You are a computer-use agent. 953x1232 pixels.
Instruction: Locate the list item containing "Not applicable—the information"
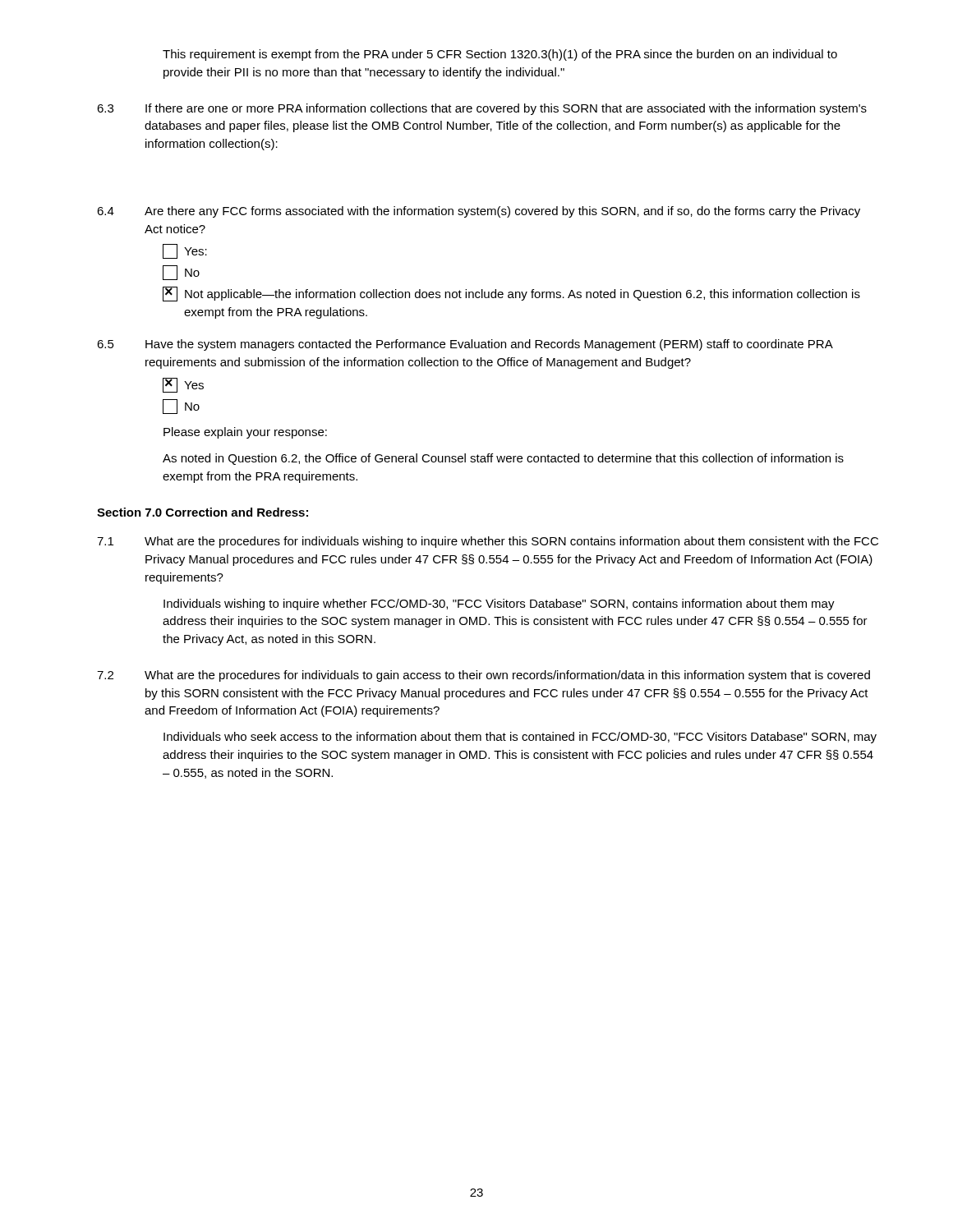click(521, 303)
